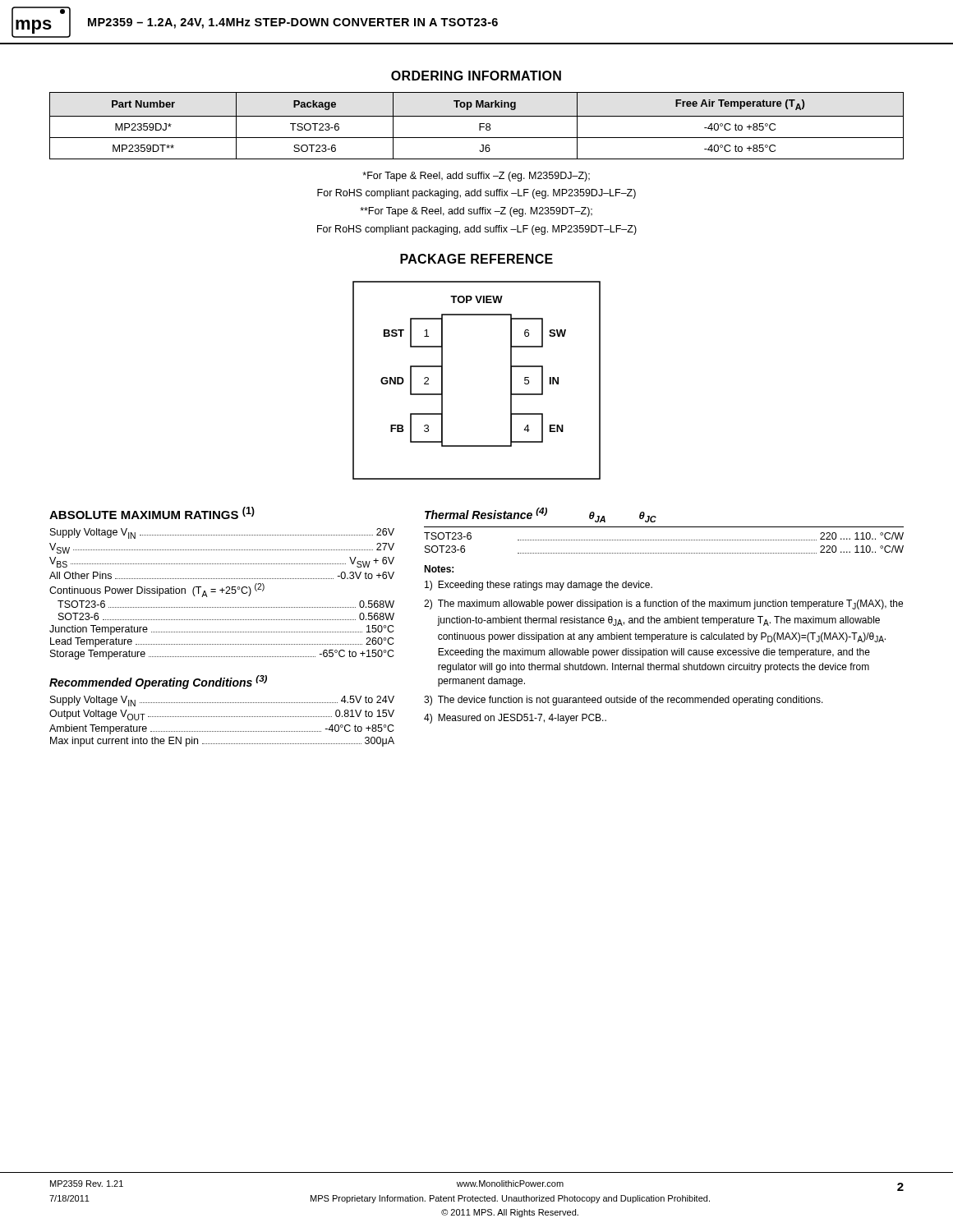Find the table that mentions "Free Air Temperature (T"
The height and width of the screenshot is (1232, 953).
coord(476,126)
